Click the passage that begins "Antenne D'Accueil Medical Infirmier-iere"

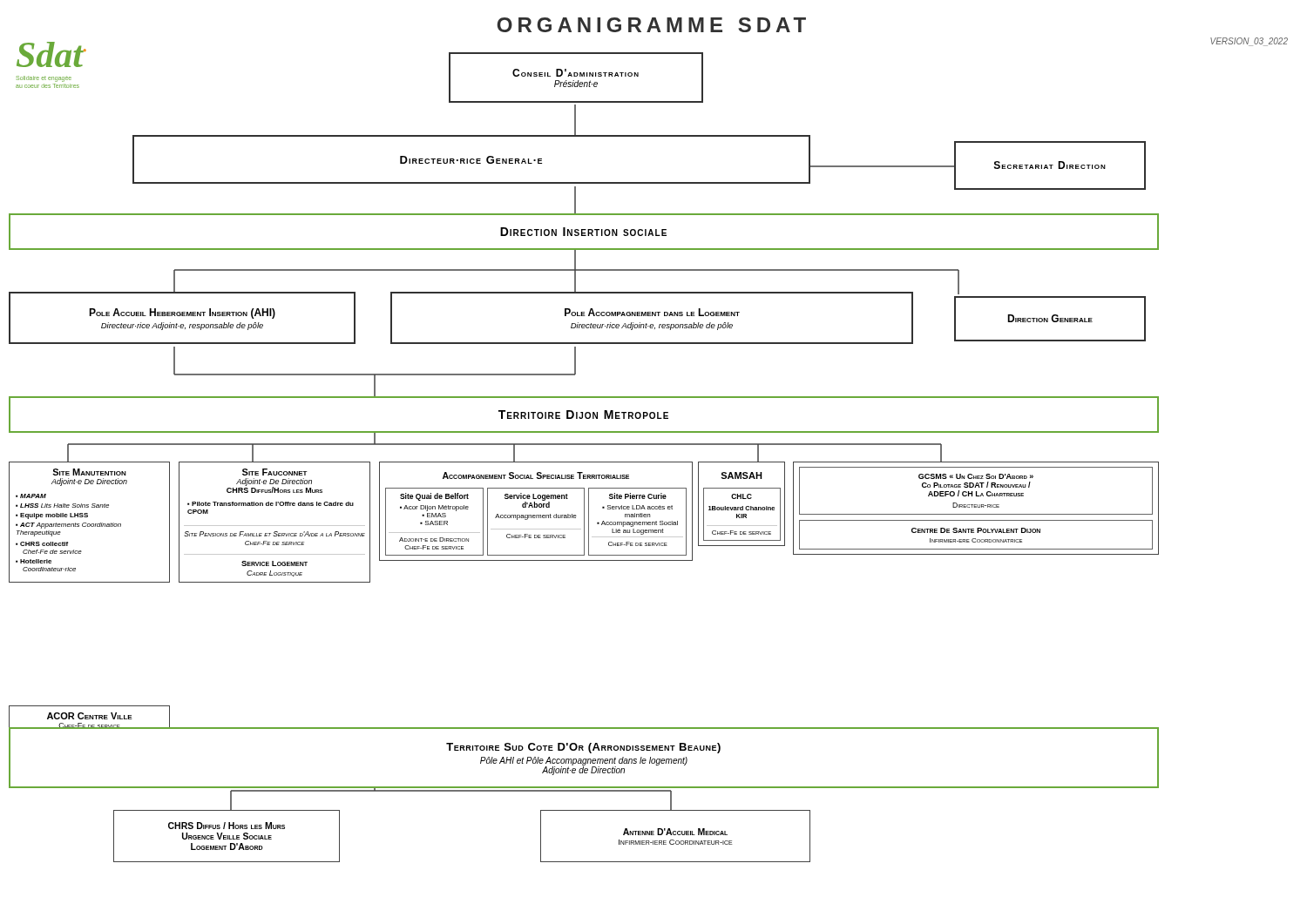675,836
